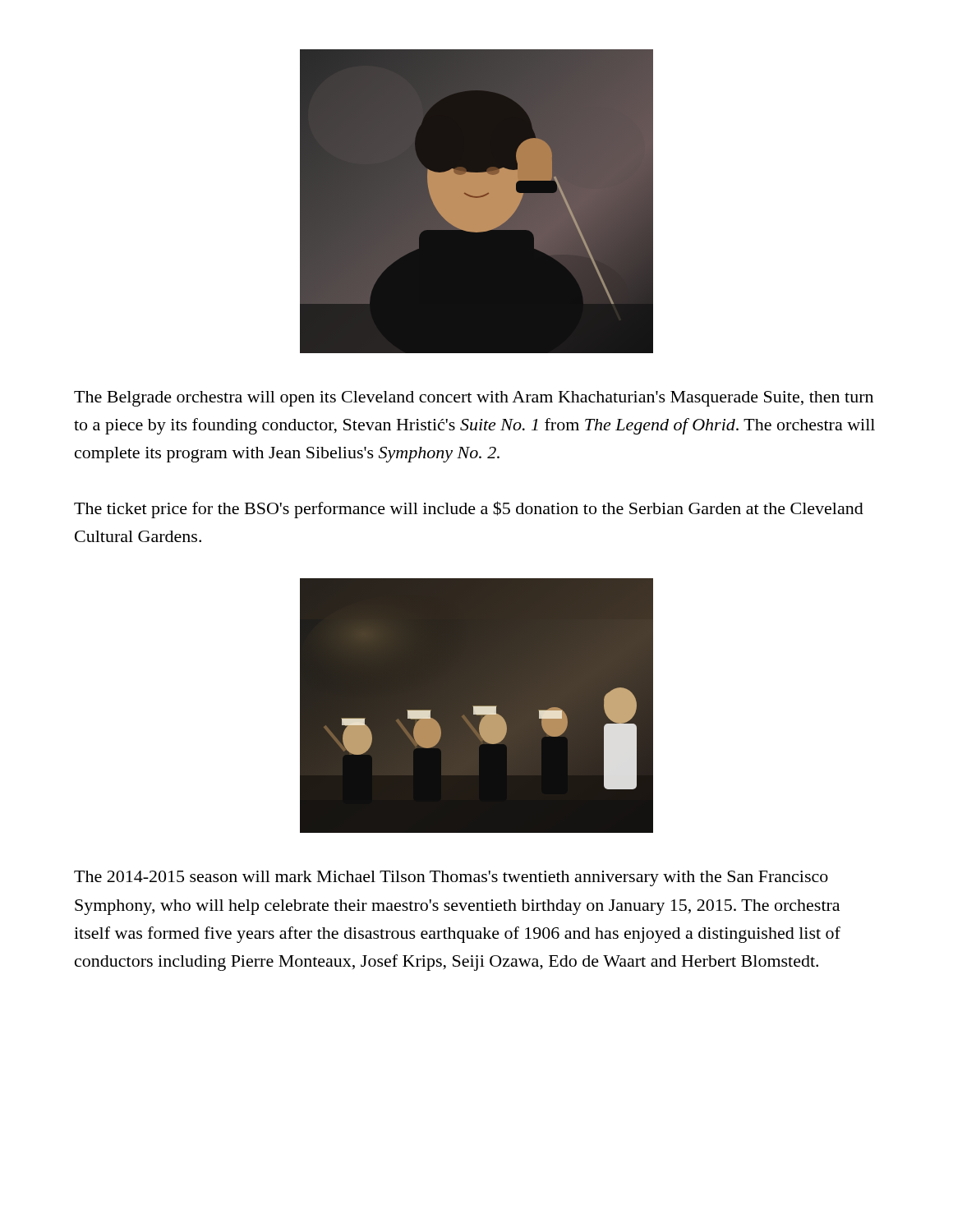953x1232 pixels.
Task: Point to the block beginning "The ticket price"
Action: (469, 522)
